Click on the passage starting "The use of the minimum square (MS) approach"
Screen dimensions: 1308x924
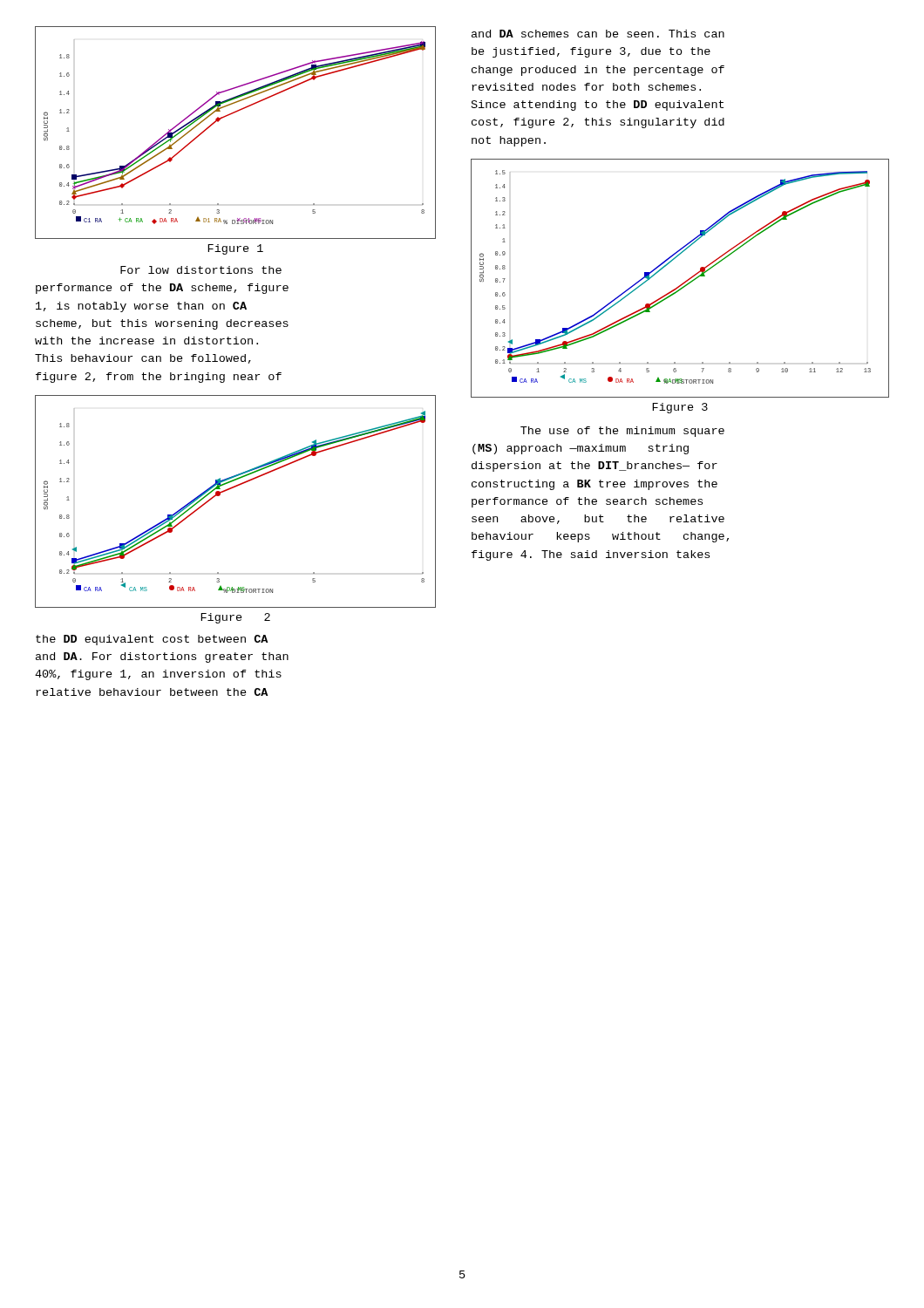pyautogui.click(x=601, y=493)
